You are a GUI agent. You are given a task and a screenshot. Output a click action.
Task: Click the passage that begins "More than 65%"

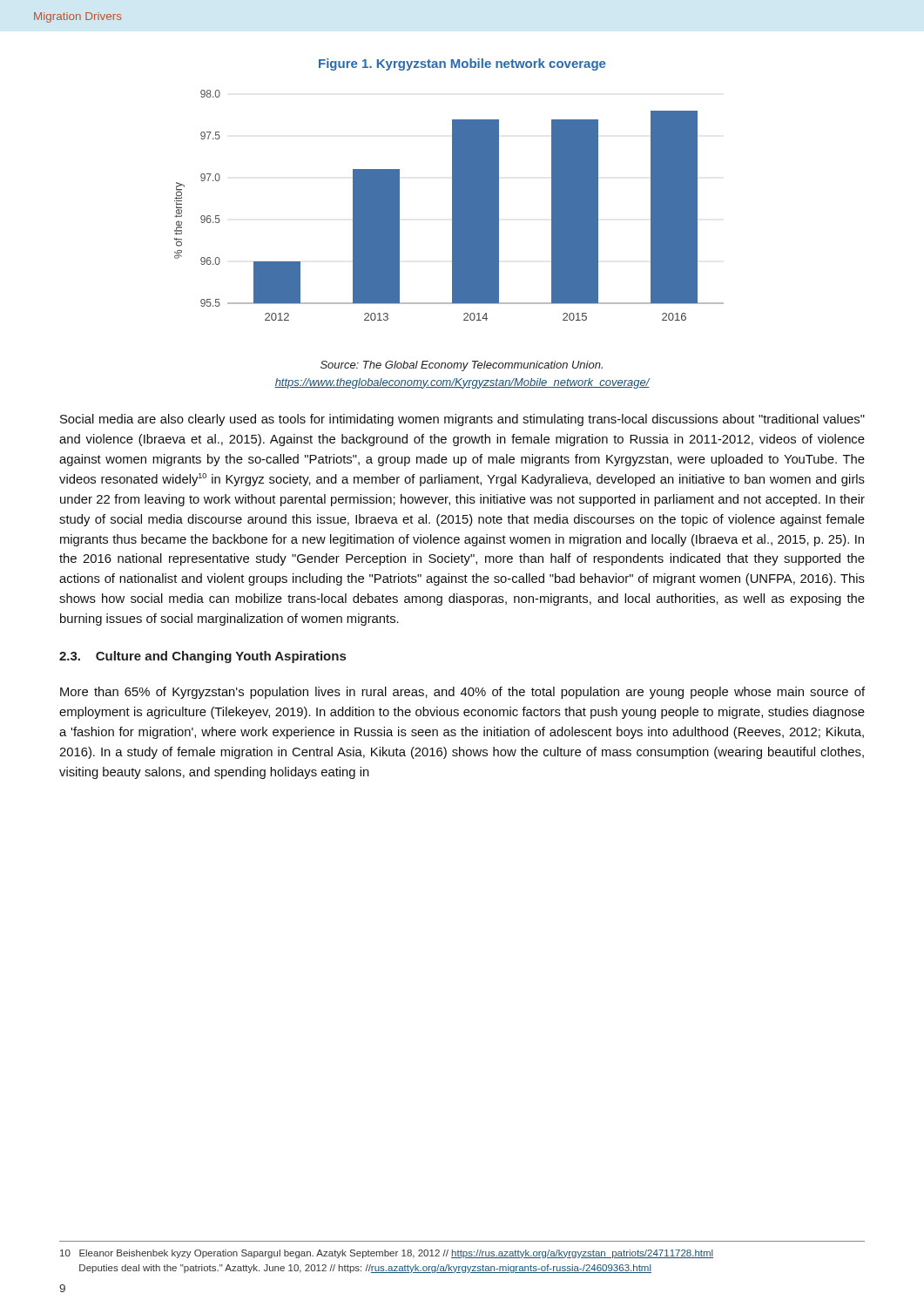pos(462,732)
